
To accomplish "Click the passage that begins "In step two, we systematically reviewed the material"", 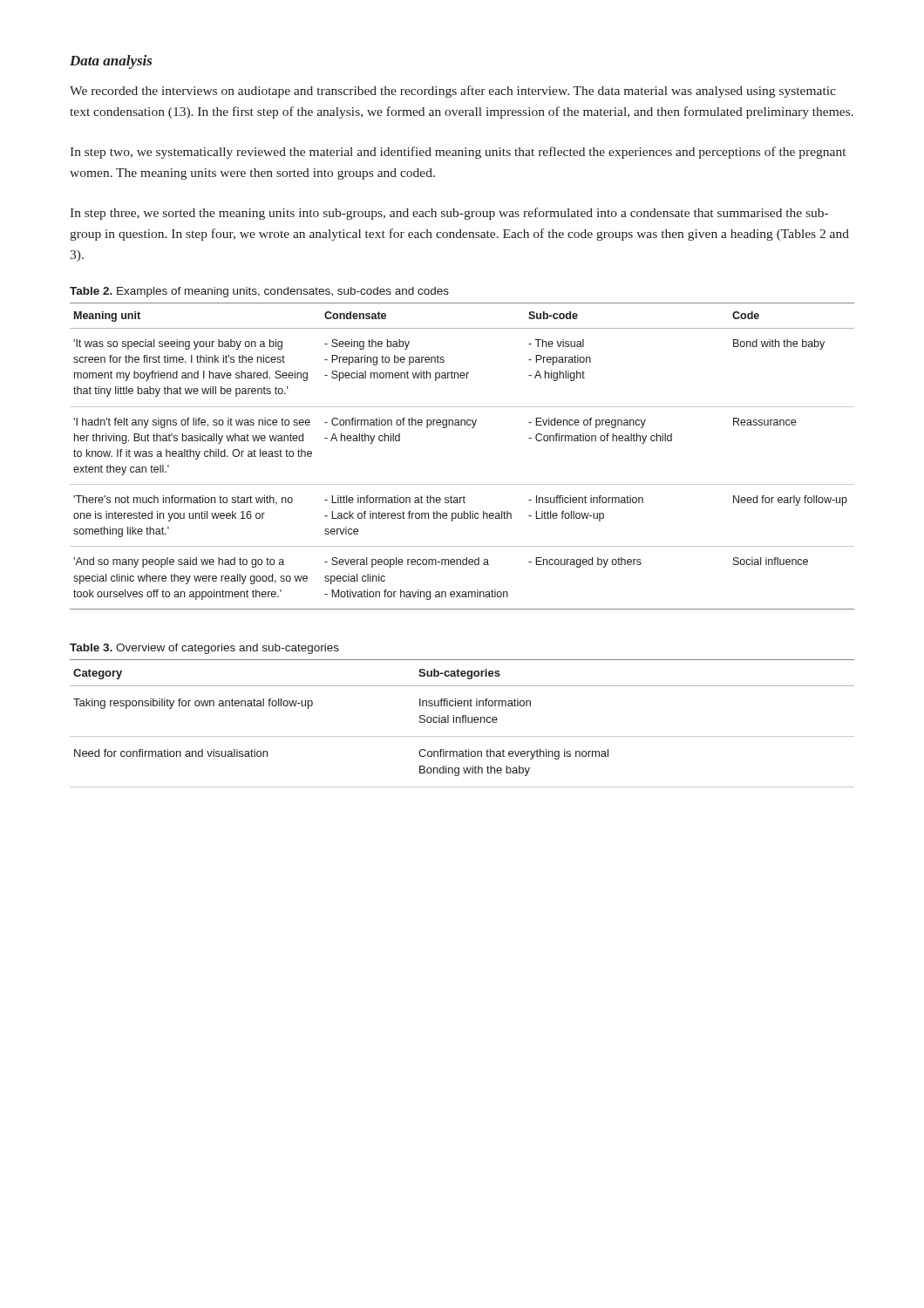I will click(458, 162).
